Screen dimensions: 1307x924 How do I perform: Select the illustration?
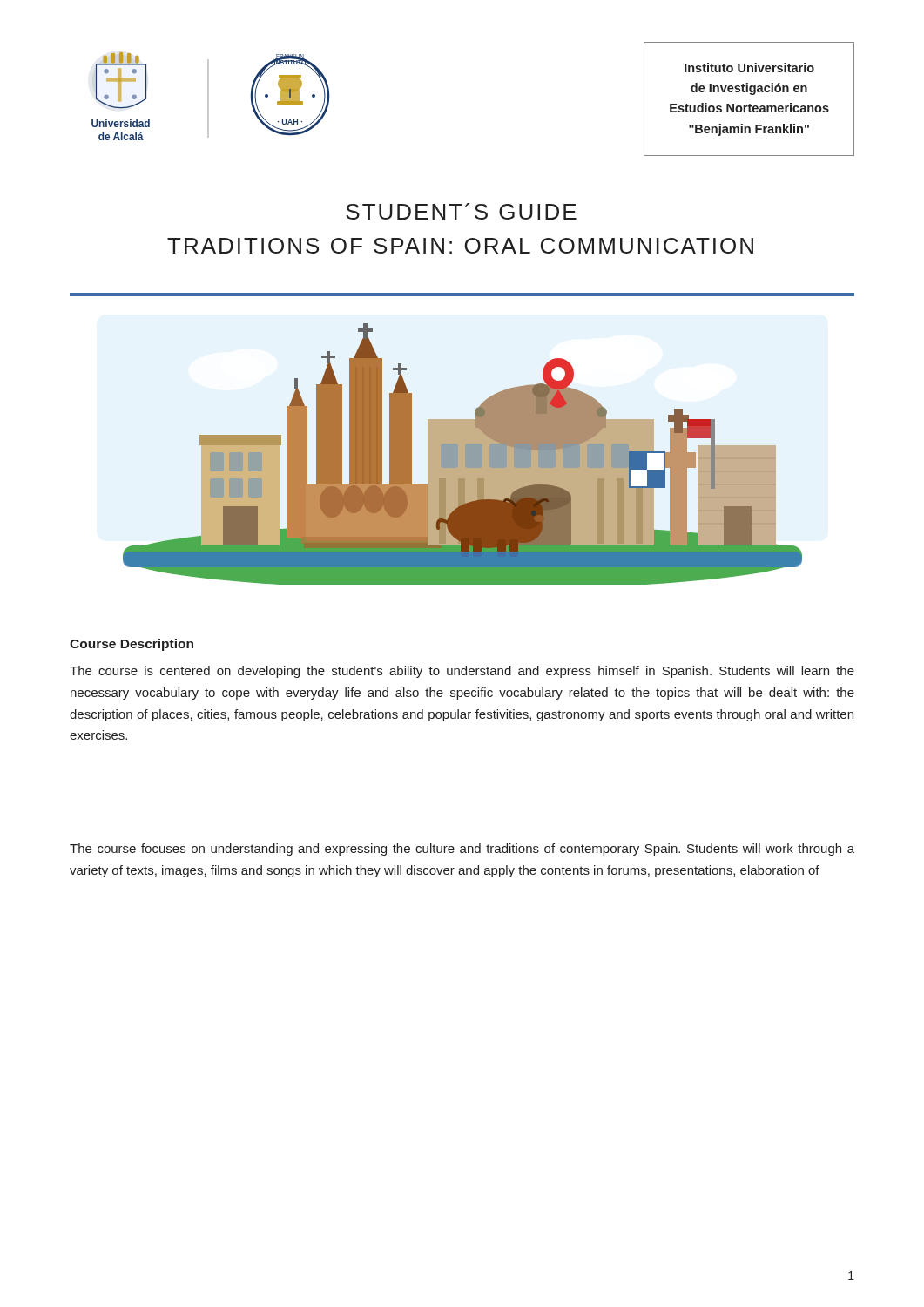pyautogui.click(x=462, y=450)
